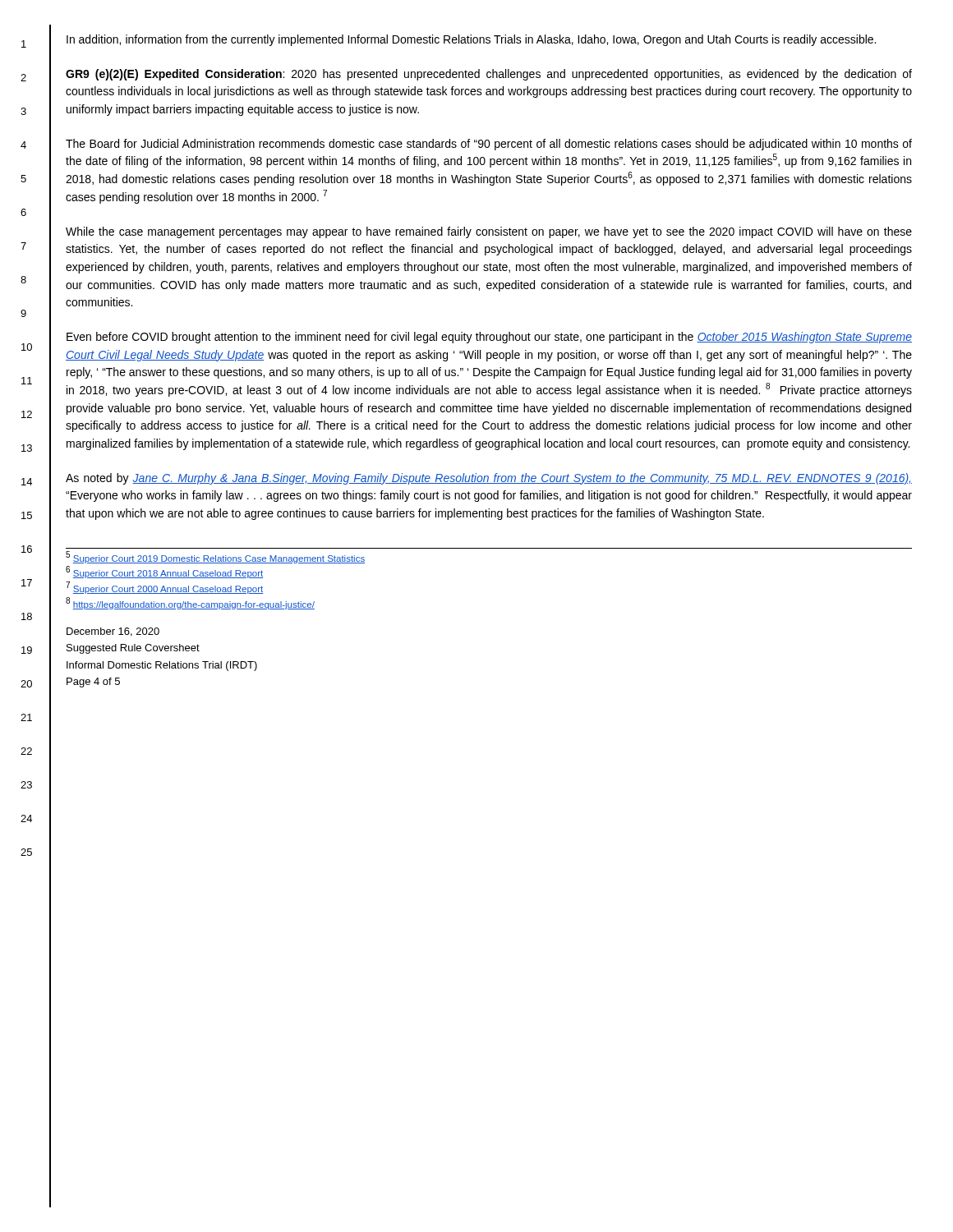Click the passage that begins "In addition, information from the currently implemented Informal"
The height and width of the screenshot is (1232, 953).
pos(489,40)
